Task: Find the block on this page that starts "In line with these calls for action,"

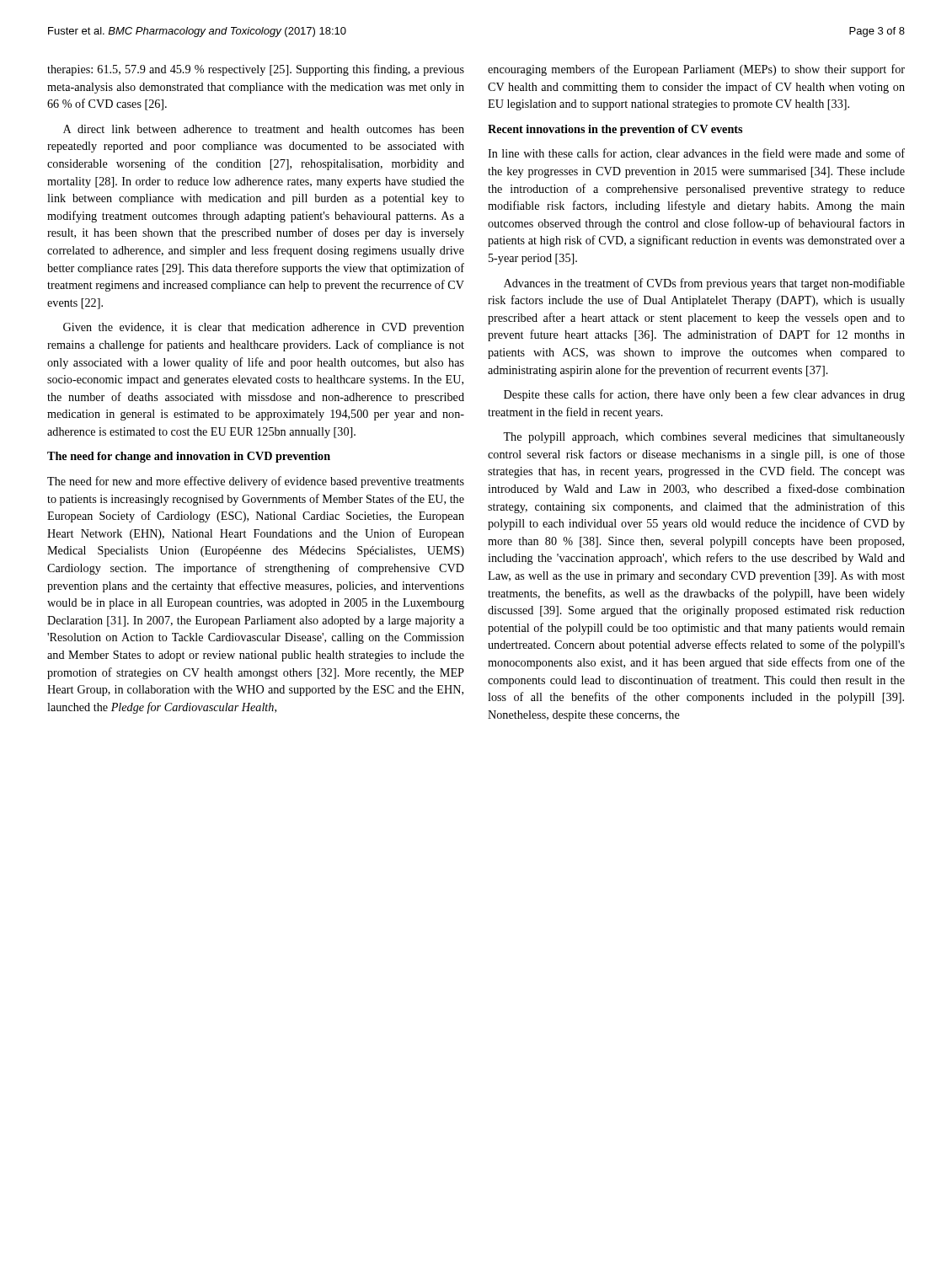Action: point(696,206)
